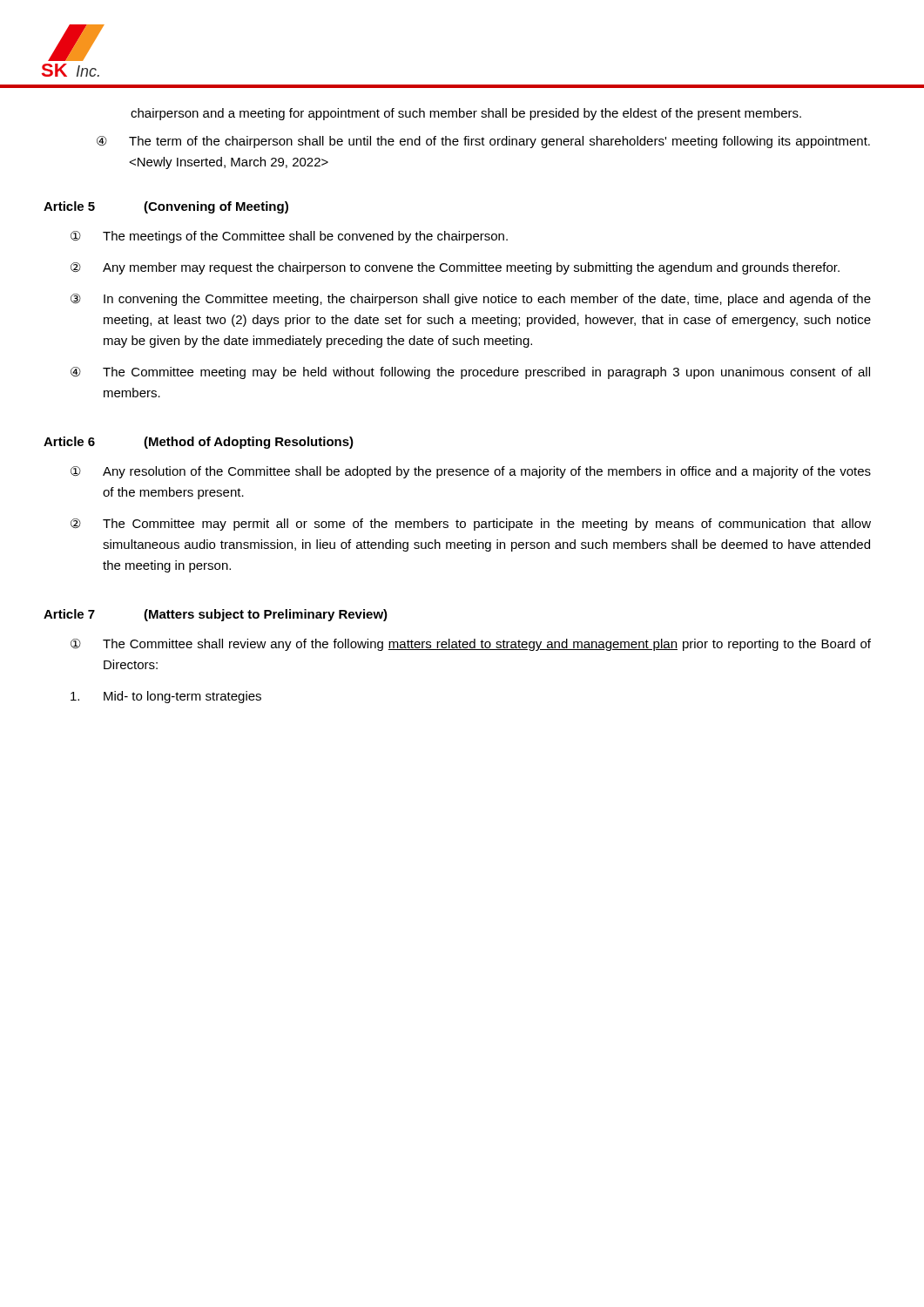
Task: Navigate to the text starting "① The Committee shall review any"
Action: [470, 654]
